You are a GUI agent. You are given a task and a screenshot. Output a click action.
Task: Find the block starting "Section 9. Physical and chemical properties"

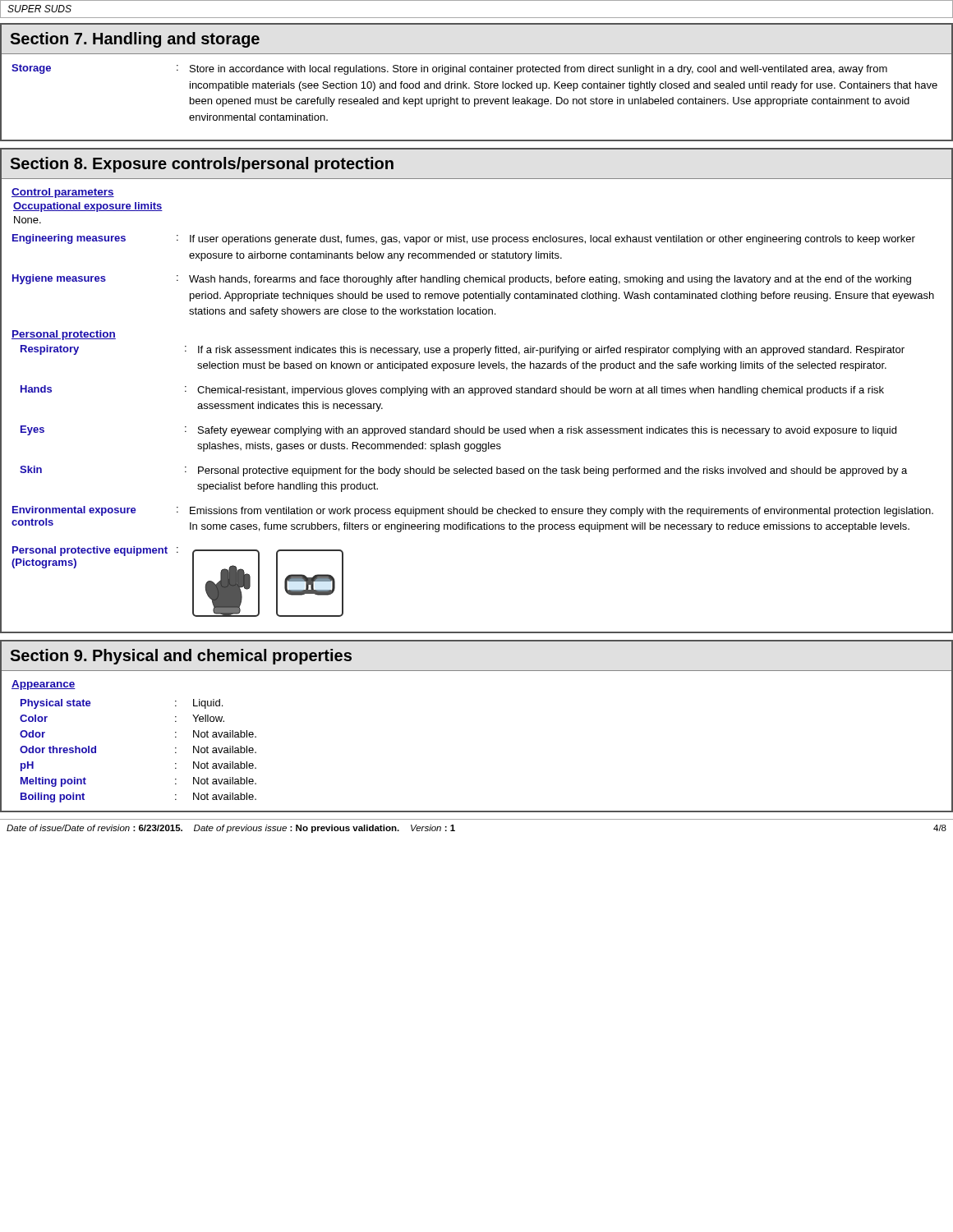pos(476,726)
